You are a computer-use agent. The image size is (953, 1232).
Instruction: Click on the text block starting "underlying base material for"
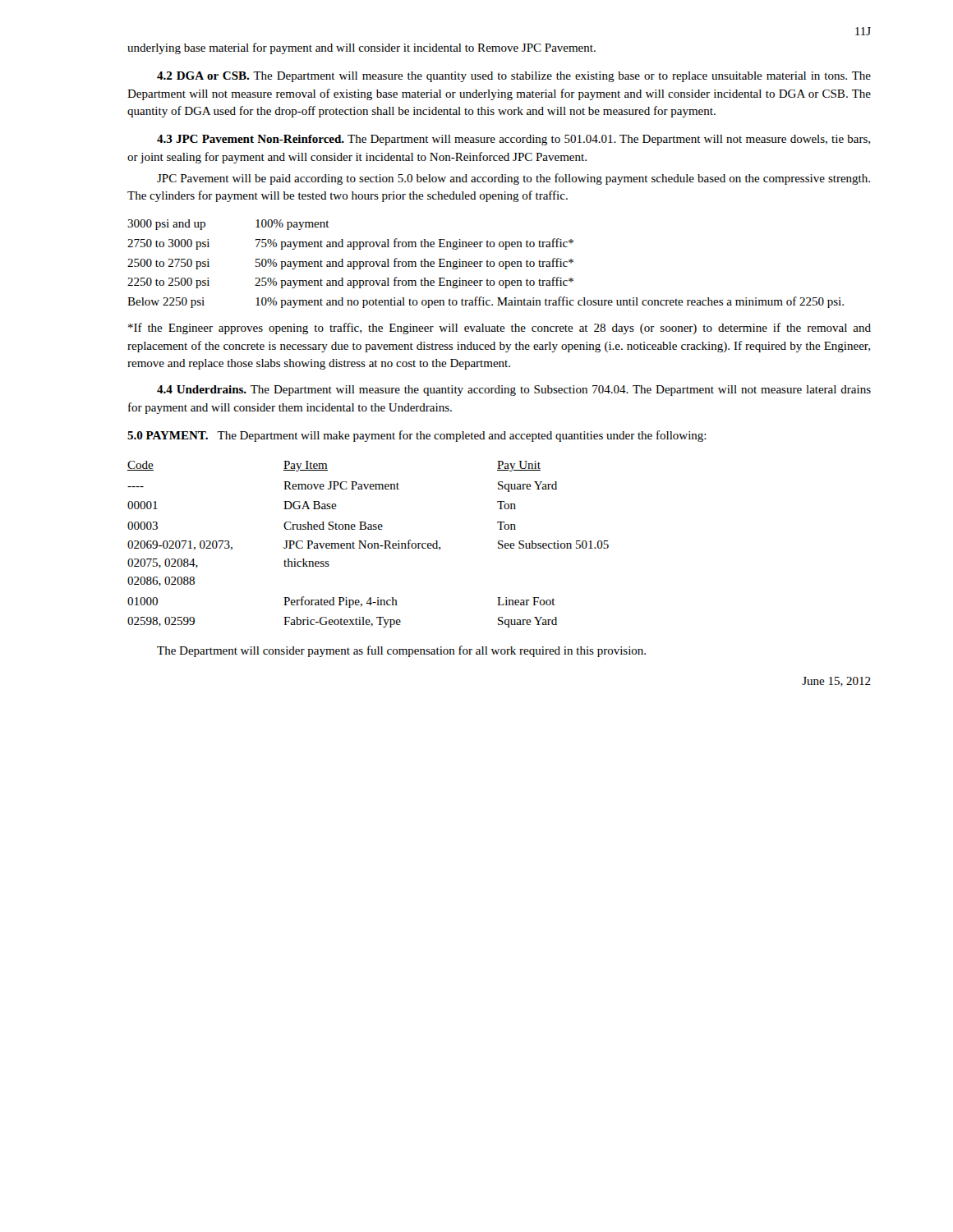pos(499,48)
